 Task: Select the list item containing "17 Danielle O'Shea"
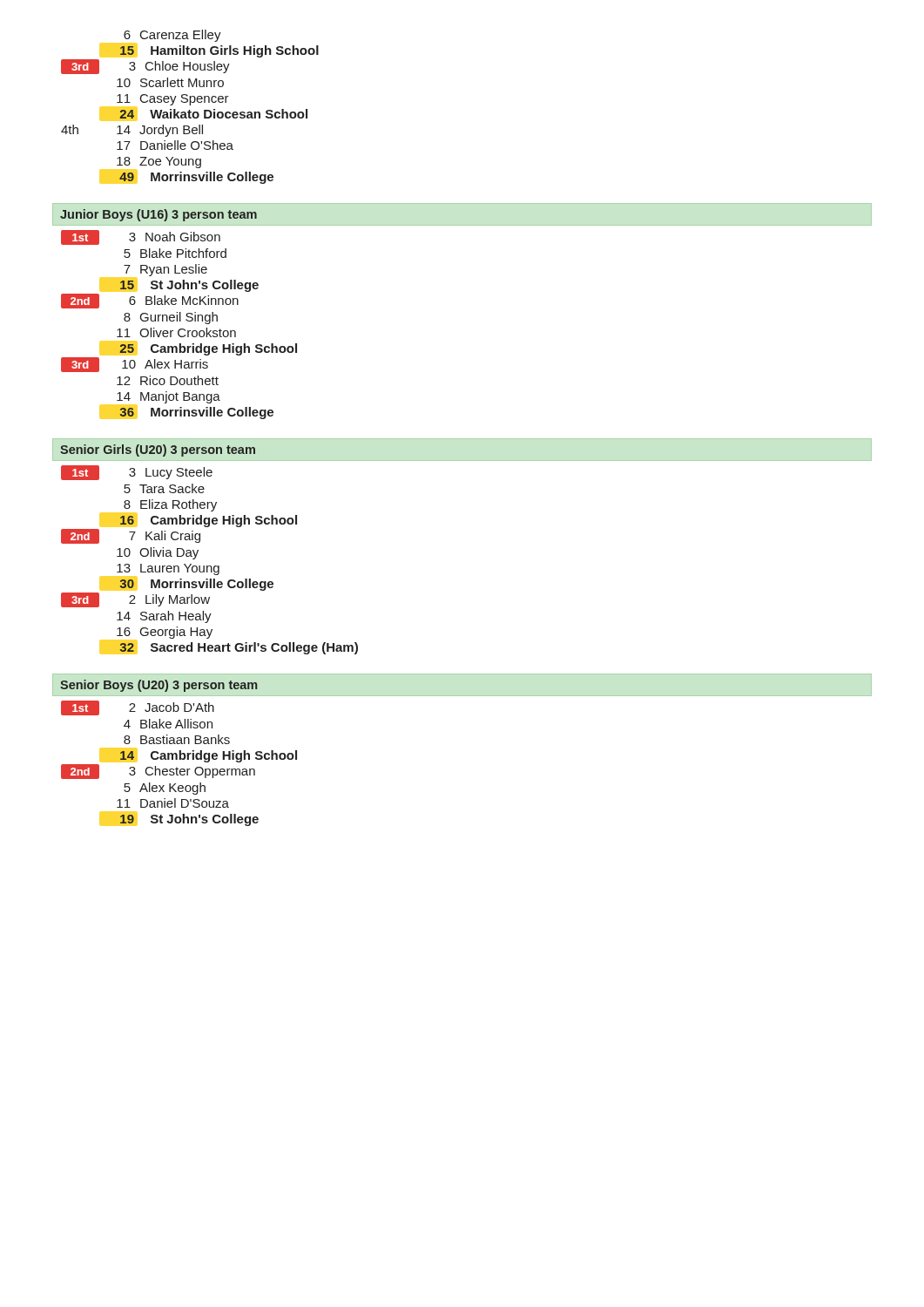(x=166, y=145)
